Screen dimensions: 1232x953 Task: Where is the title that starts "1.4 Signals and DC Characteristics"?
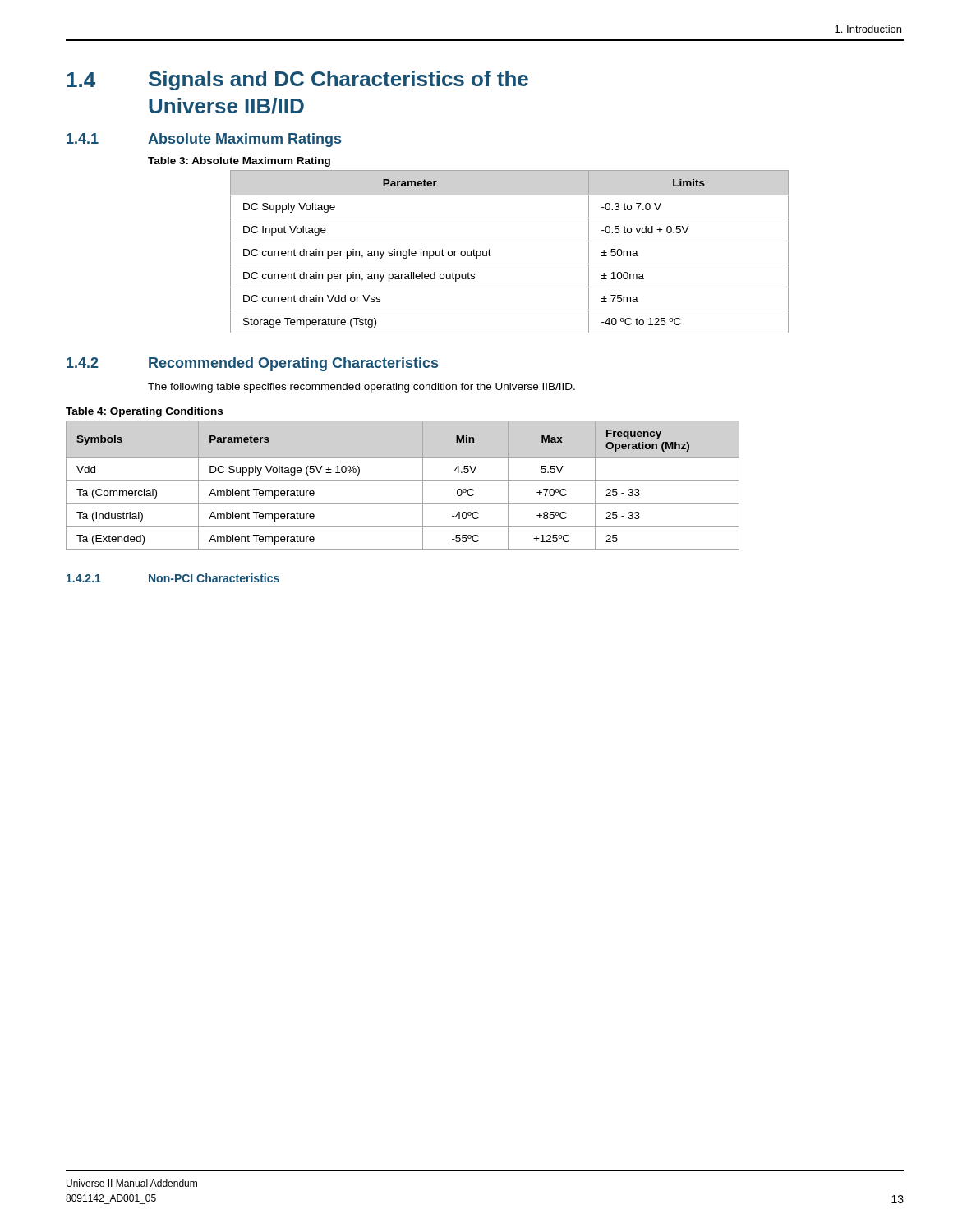click(297, 92)
